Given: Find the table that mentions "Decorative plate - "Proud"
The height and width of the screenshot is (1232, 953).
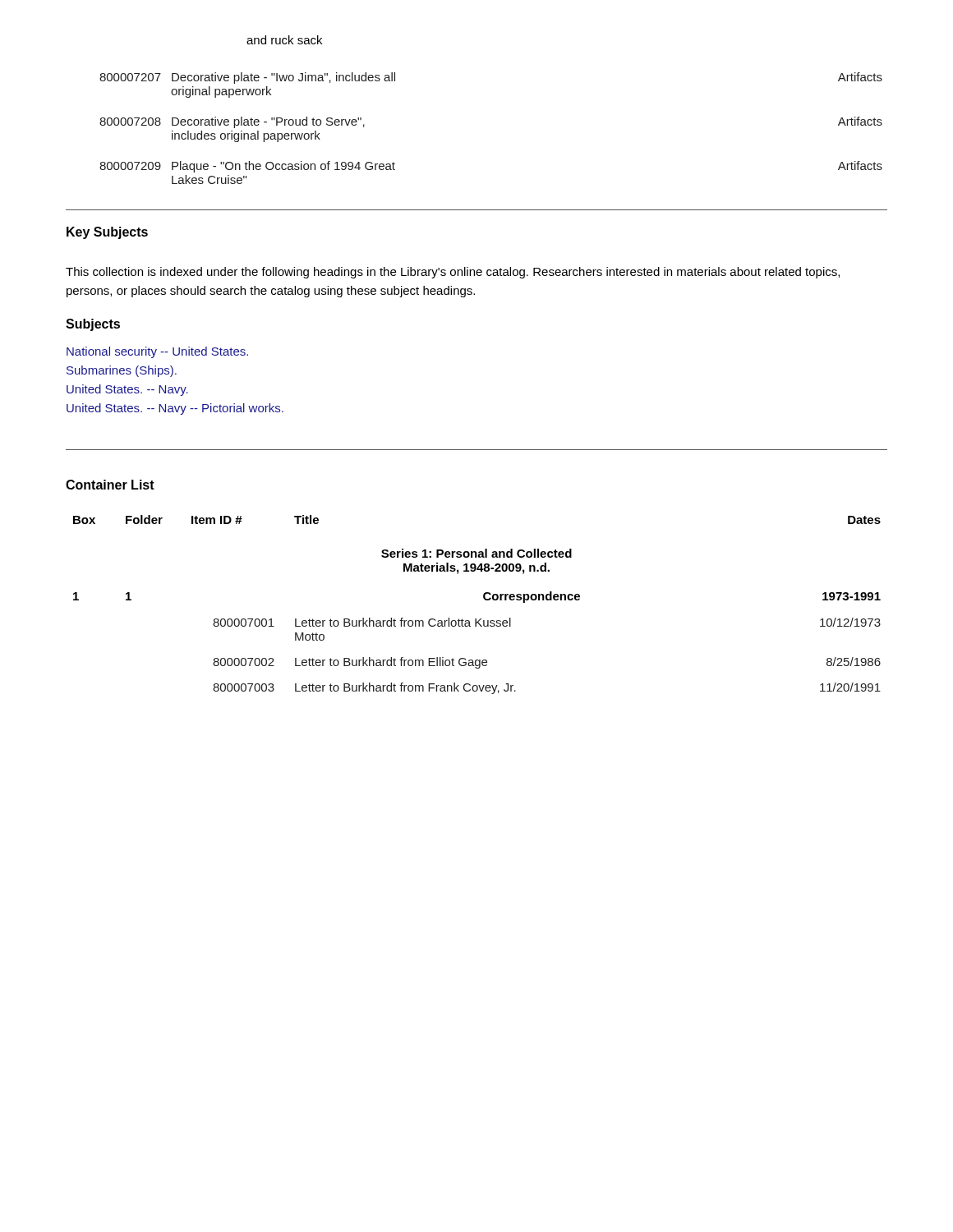Looking at the screenshot, I should 476,128.
